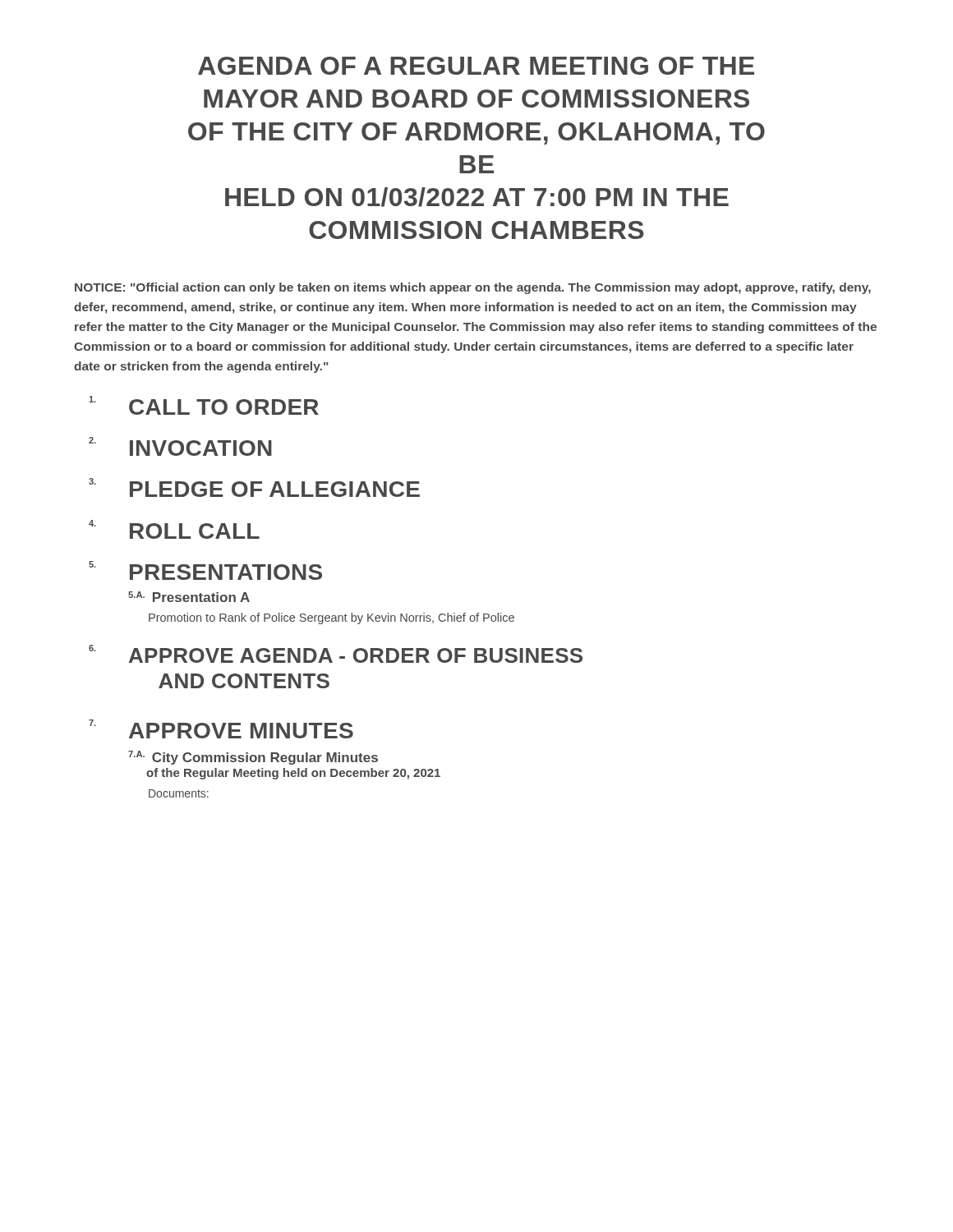
Task: Find the passage starting "3. PLEDGE OF ALLEGIANCE"
Action: click(x=247, y=490)
